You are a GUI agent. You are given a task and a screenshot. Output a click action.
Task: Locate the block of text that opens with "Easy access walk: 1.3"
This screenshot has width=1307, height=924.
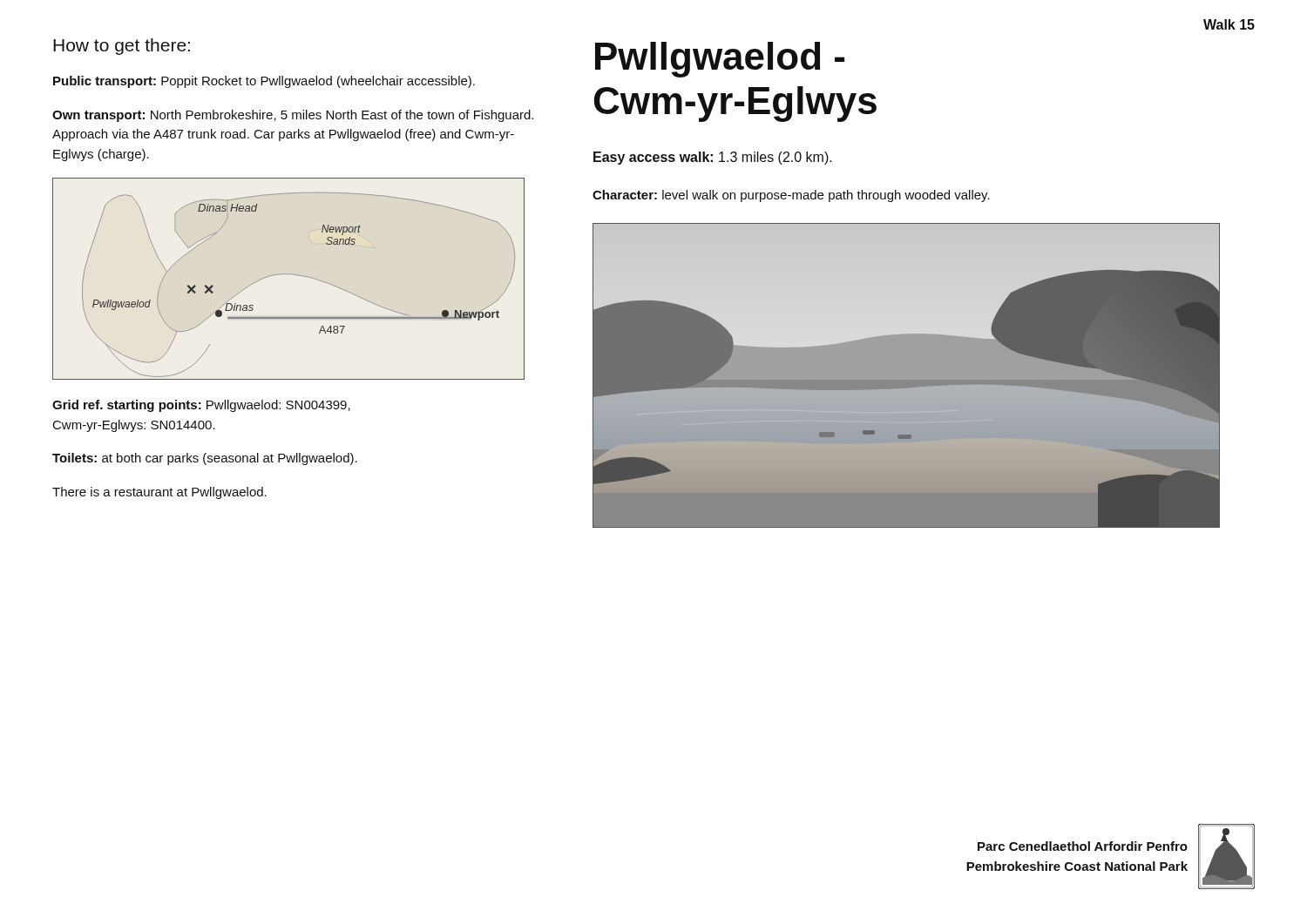coord(713,157)
